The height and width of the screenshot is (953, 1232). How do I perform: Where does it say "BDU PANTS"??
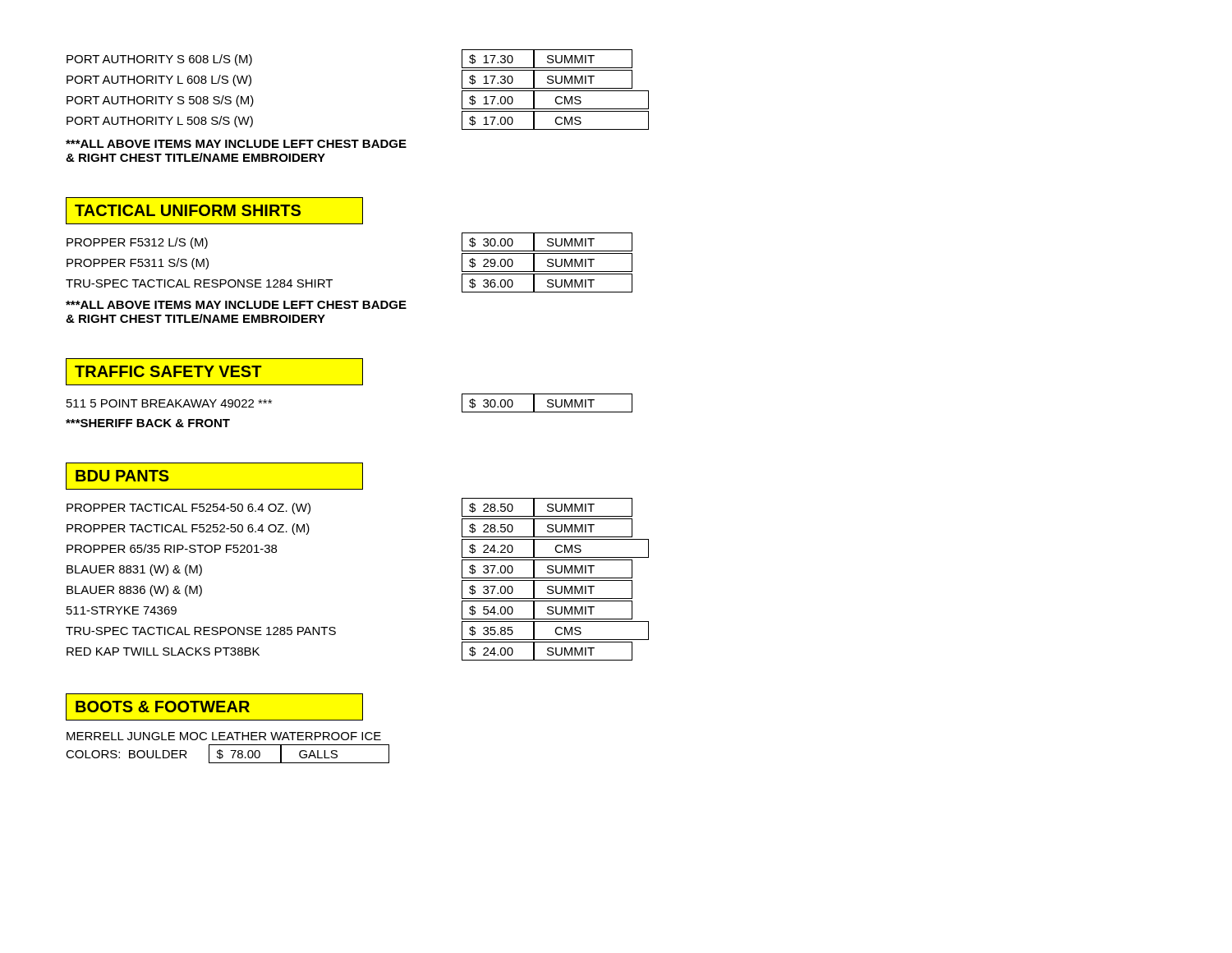click(214, 476)
